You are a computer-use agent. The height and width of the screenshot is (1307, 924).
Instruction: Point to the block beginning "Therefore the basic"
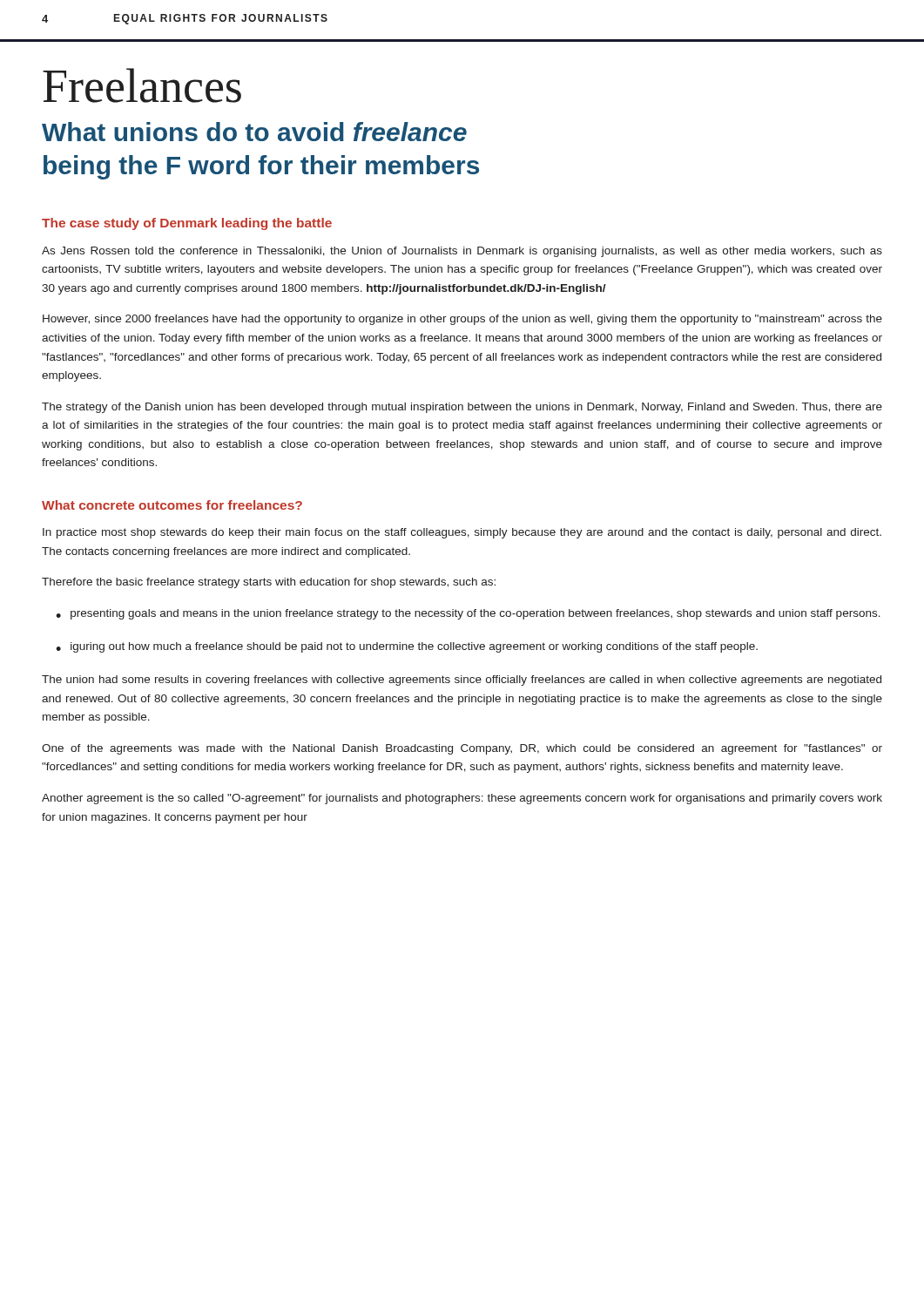[x=269, y=582]
